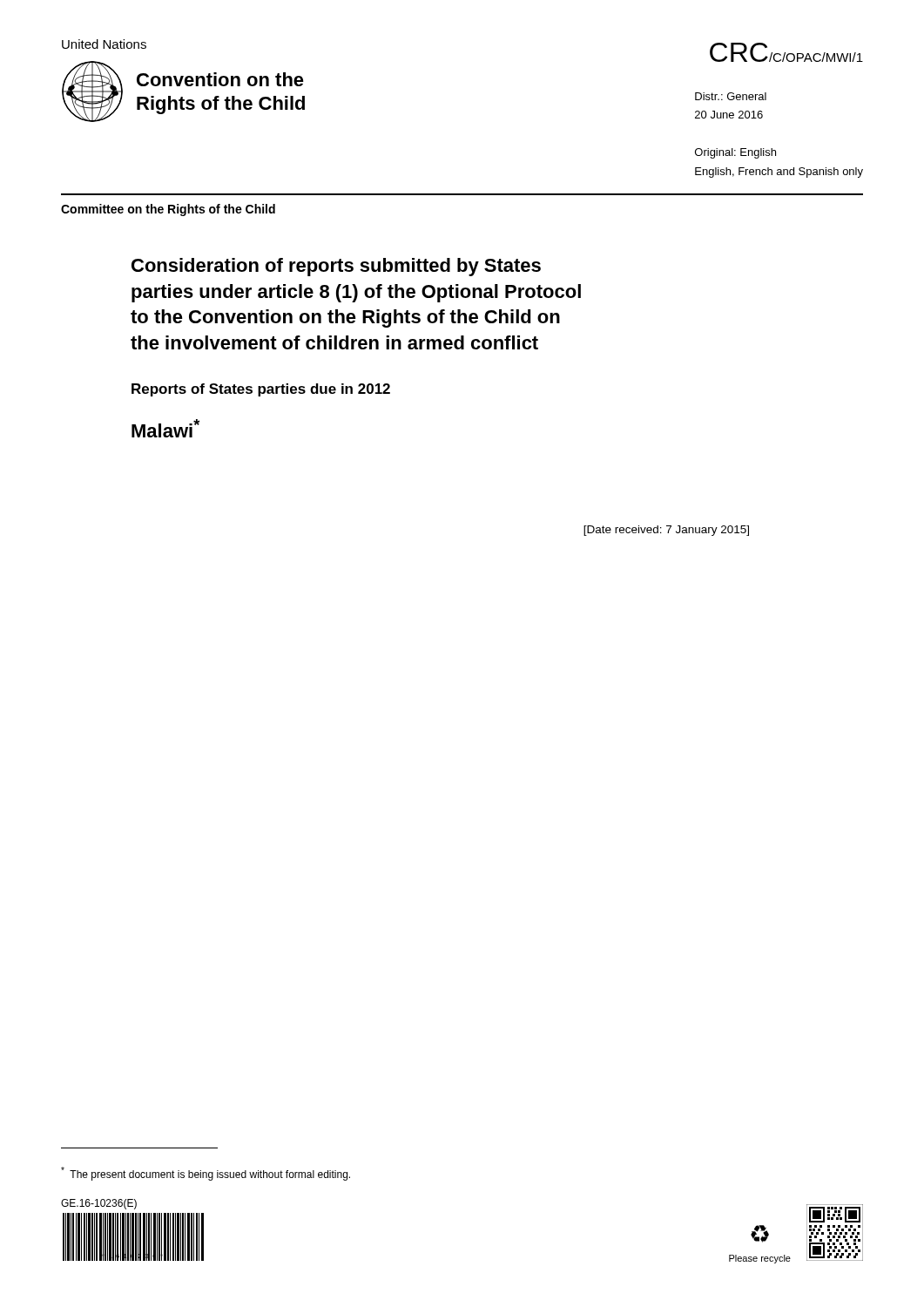Viewport: 924px width, 1307px height.
Task: Navigate to the text starting "The present document is being issued without formal"
Action: [x=206, y=1173]
